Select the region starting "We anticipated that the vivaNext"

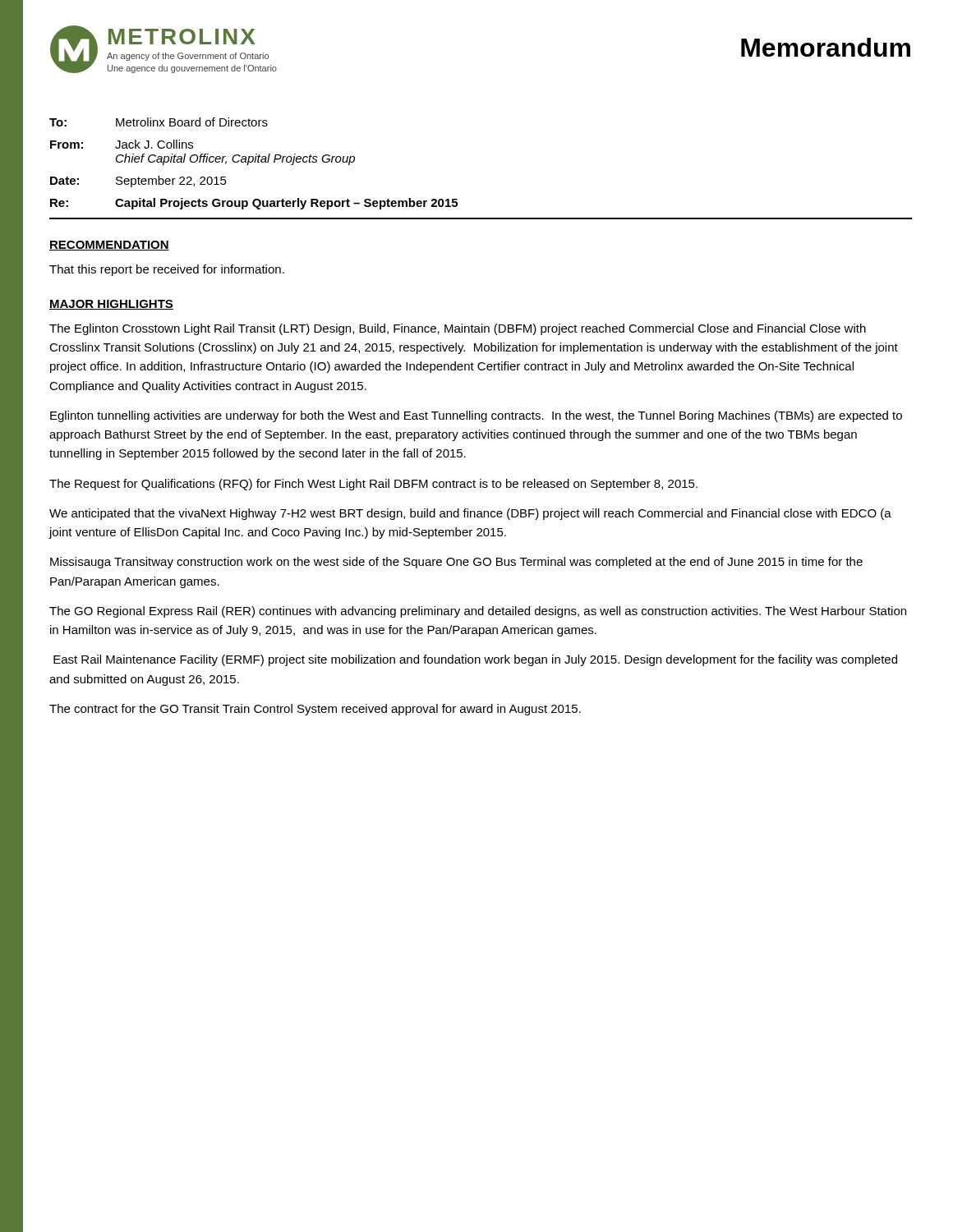(470, 522)
